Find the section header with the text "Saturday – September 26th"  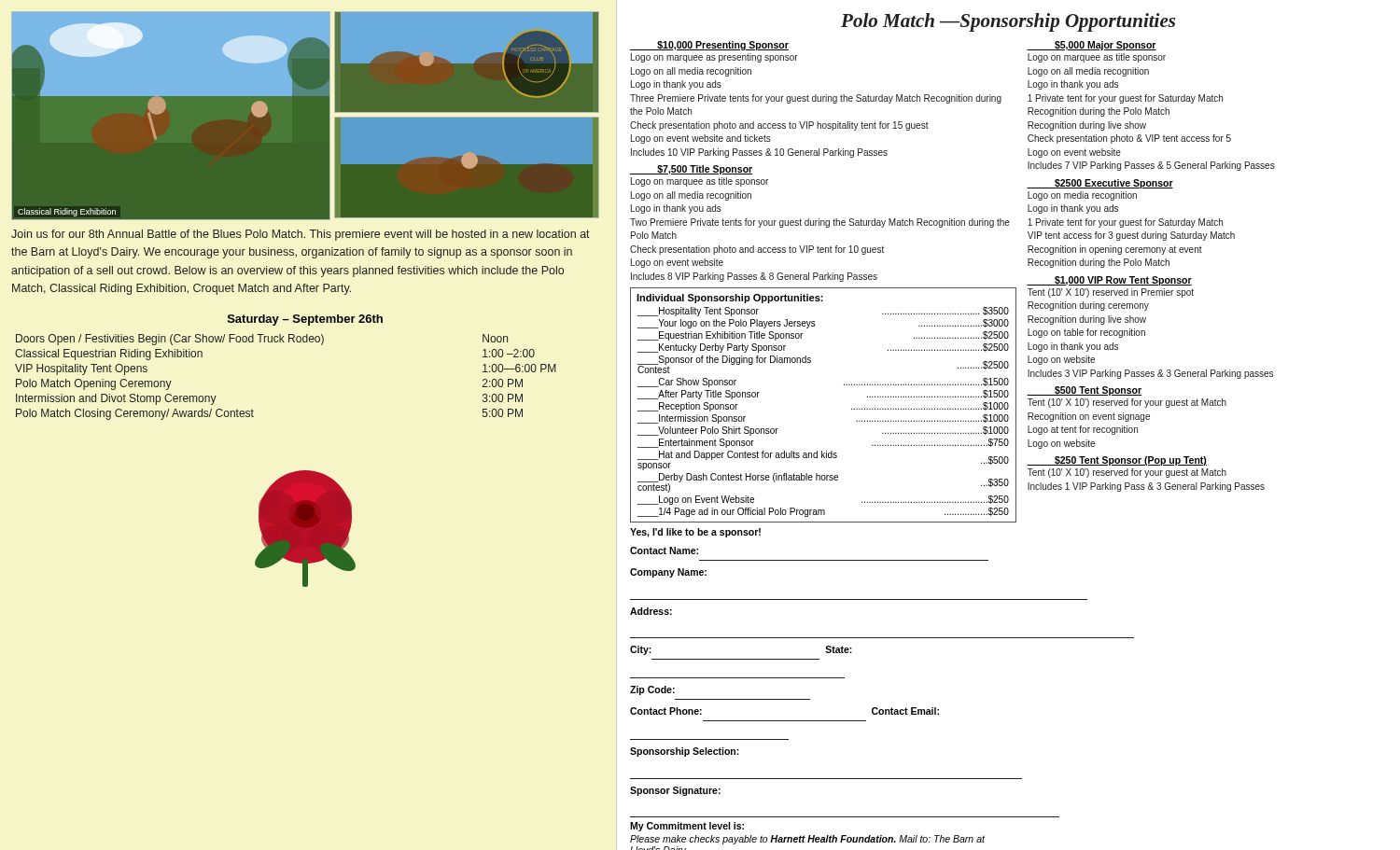(x=305, y=318)
